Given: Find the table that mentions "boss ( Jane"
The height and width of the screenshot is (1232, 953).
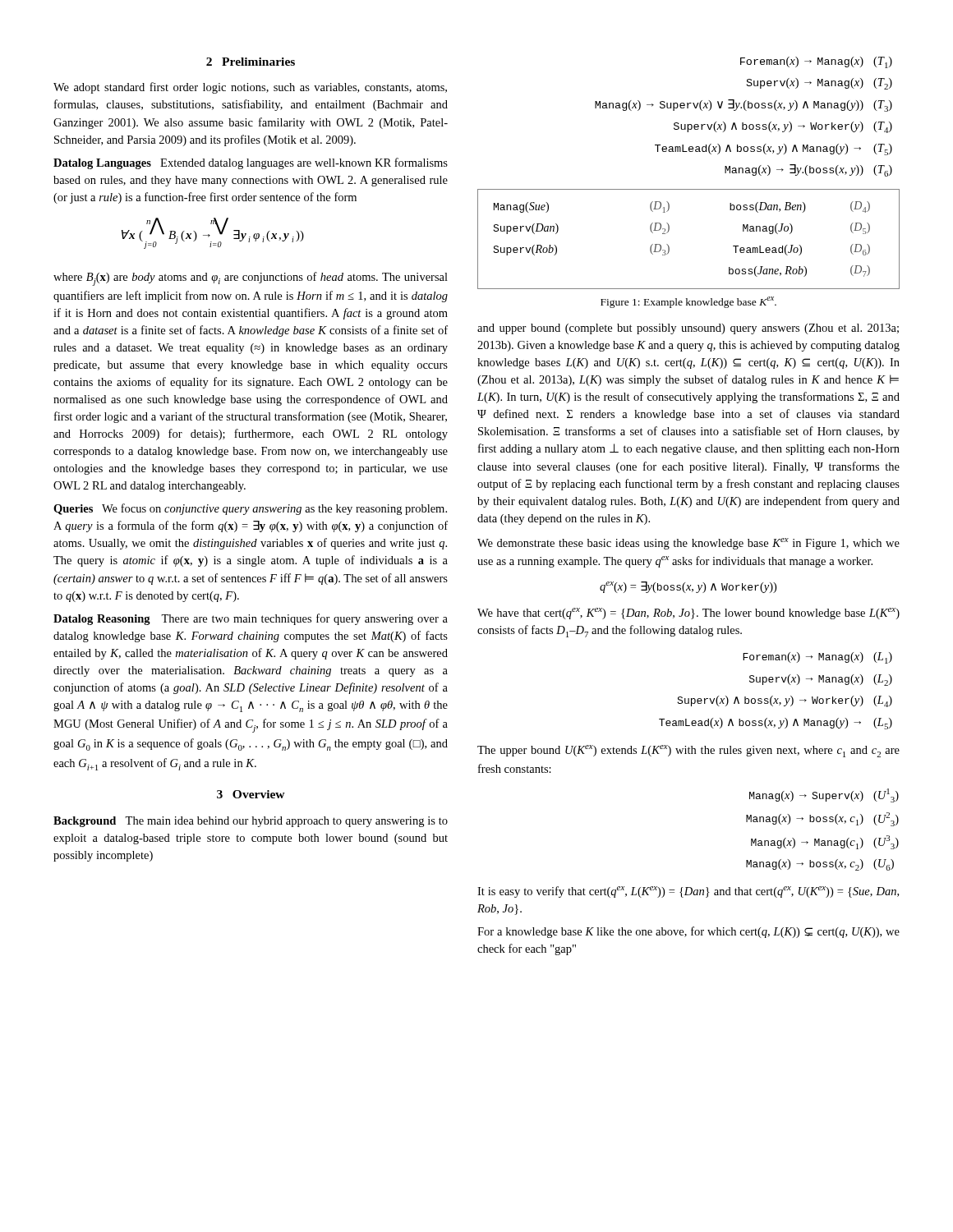Looking at the screenshot, I should click(688, 239).
